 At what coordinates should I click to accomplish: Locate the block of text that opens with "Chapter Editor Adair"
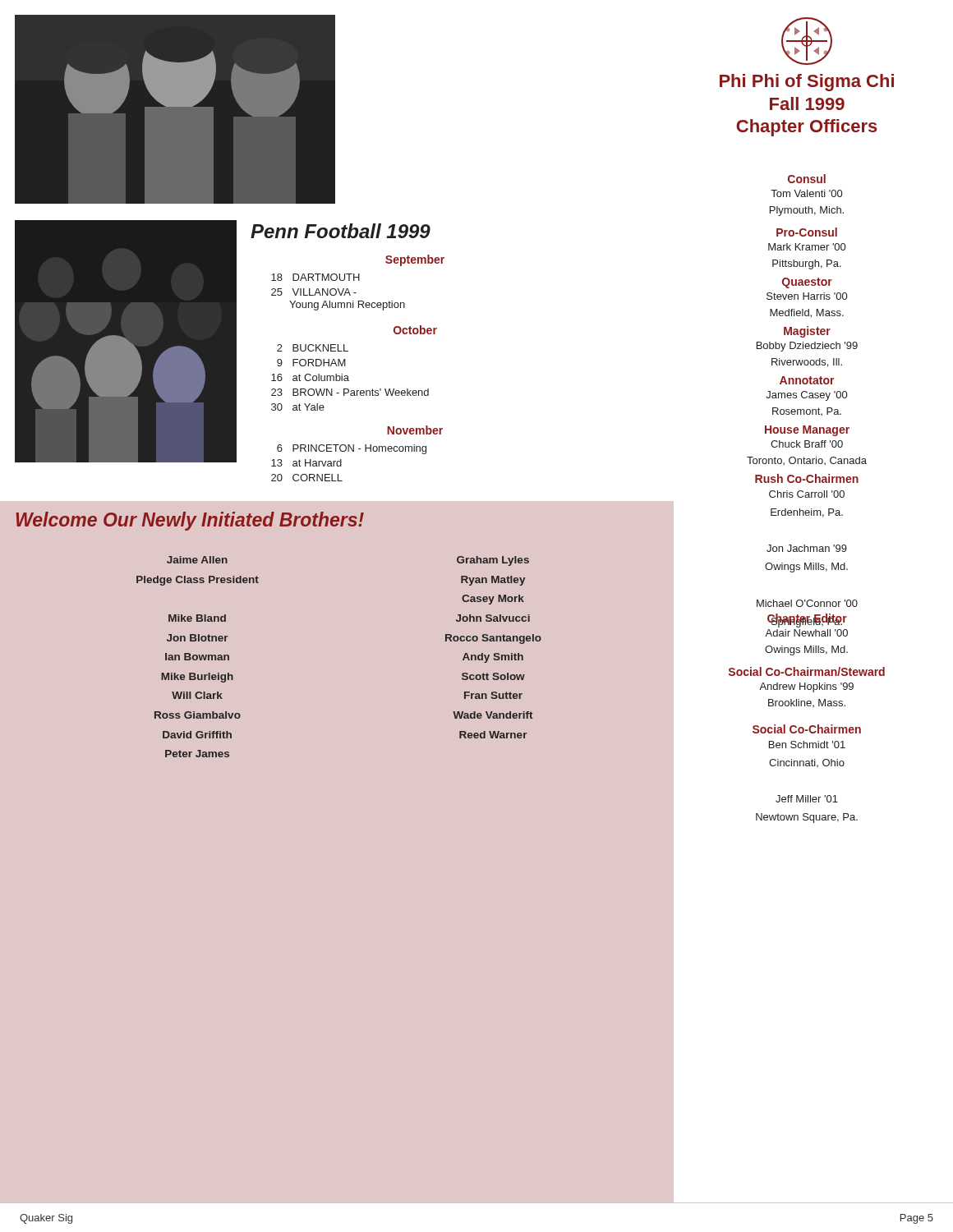click(807, 634)
